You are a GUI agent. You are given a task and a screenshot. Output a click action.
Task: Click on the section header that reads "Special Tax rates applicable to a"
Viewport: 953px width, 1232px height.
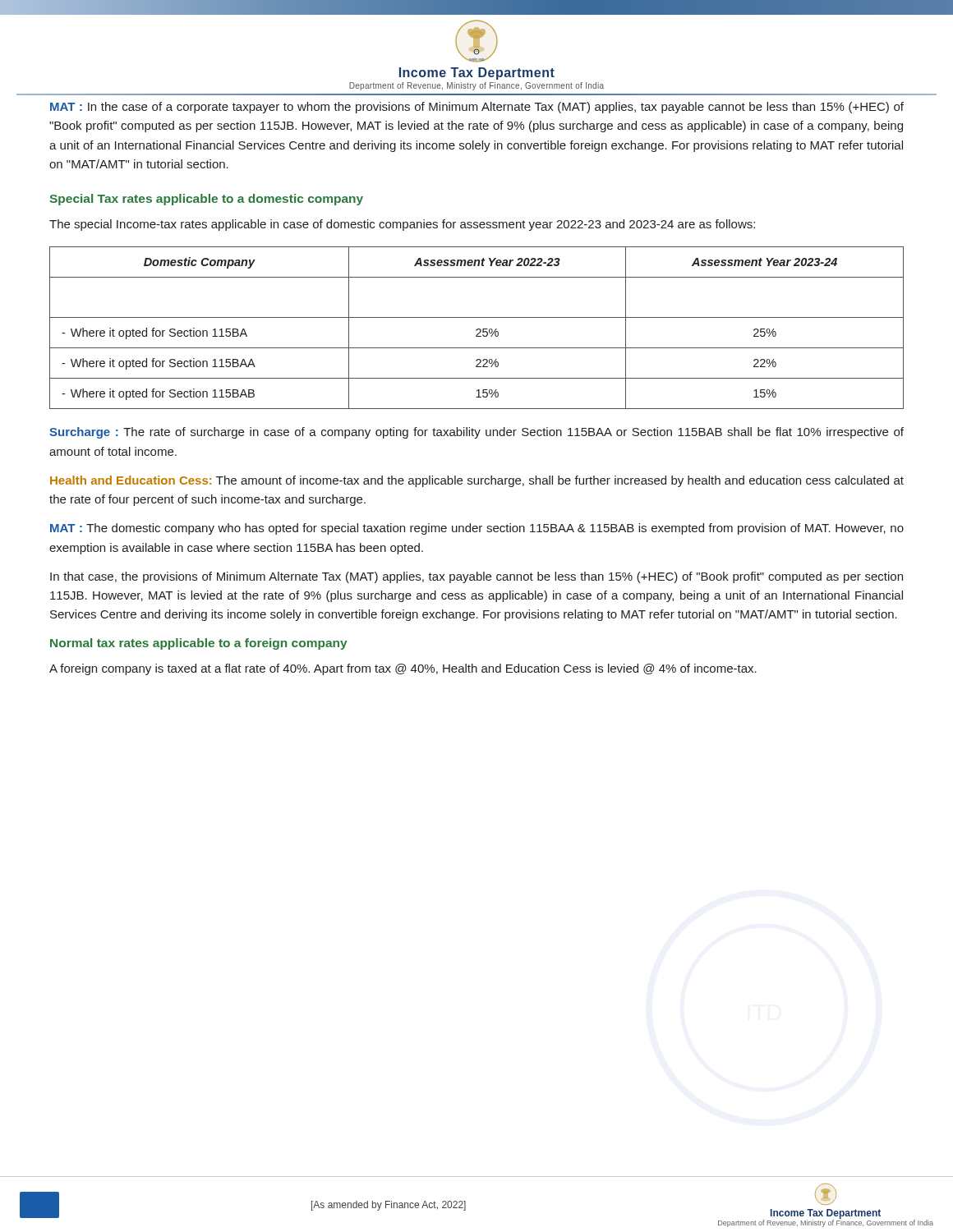[206, 198]
